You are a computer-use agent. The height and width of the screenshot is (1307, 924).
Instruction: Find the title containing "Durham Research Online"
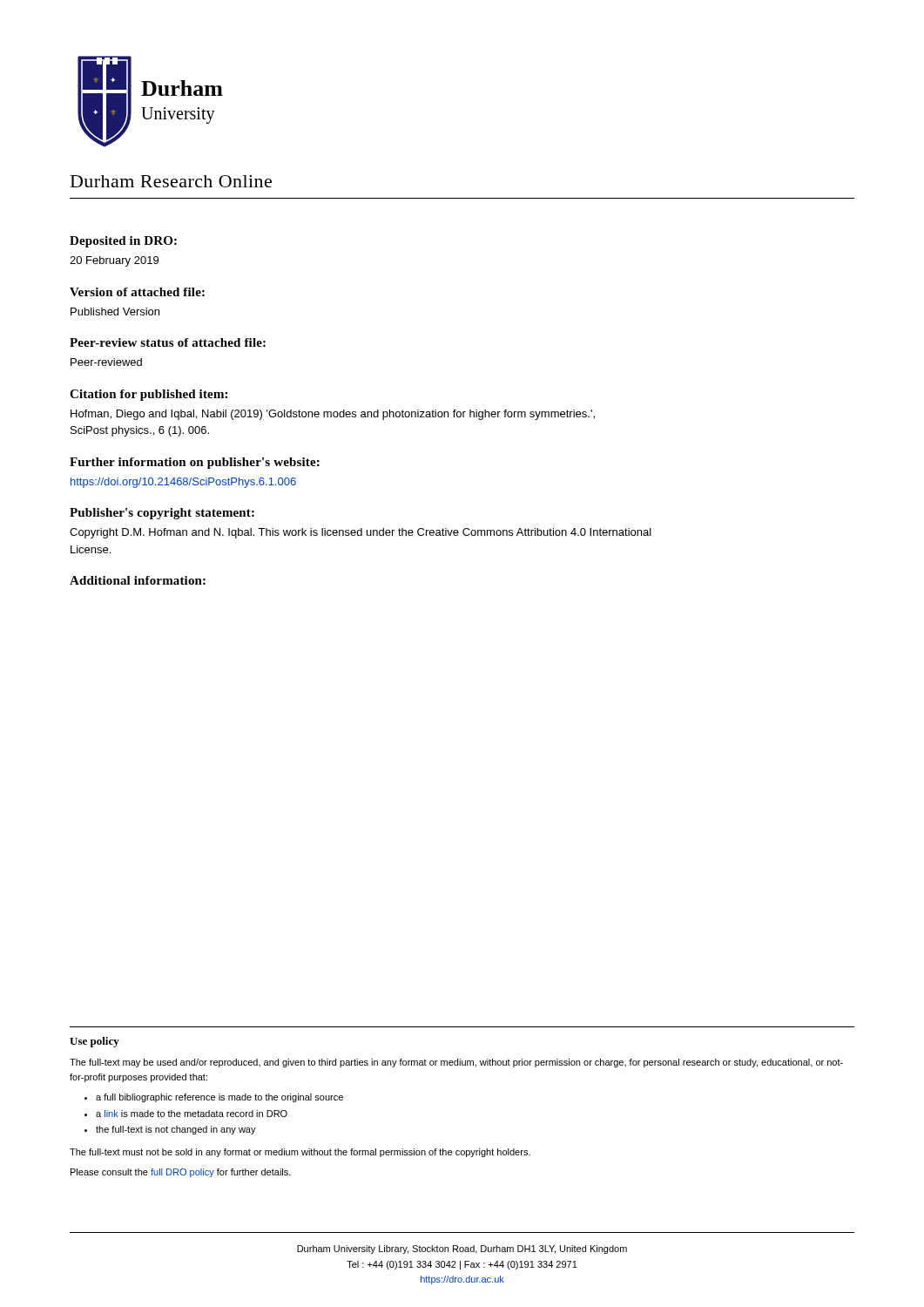point(171,181)
